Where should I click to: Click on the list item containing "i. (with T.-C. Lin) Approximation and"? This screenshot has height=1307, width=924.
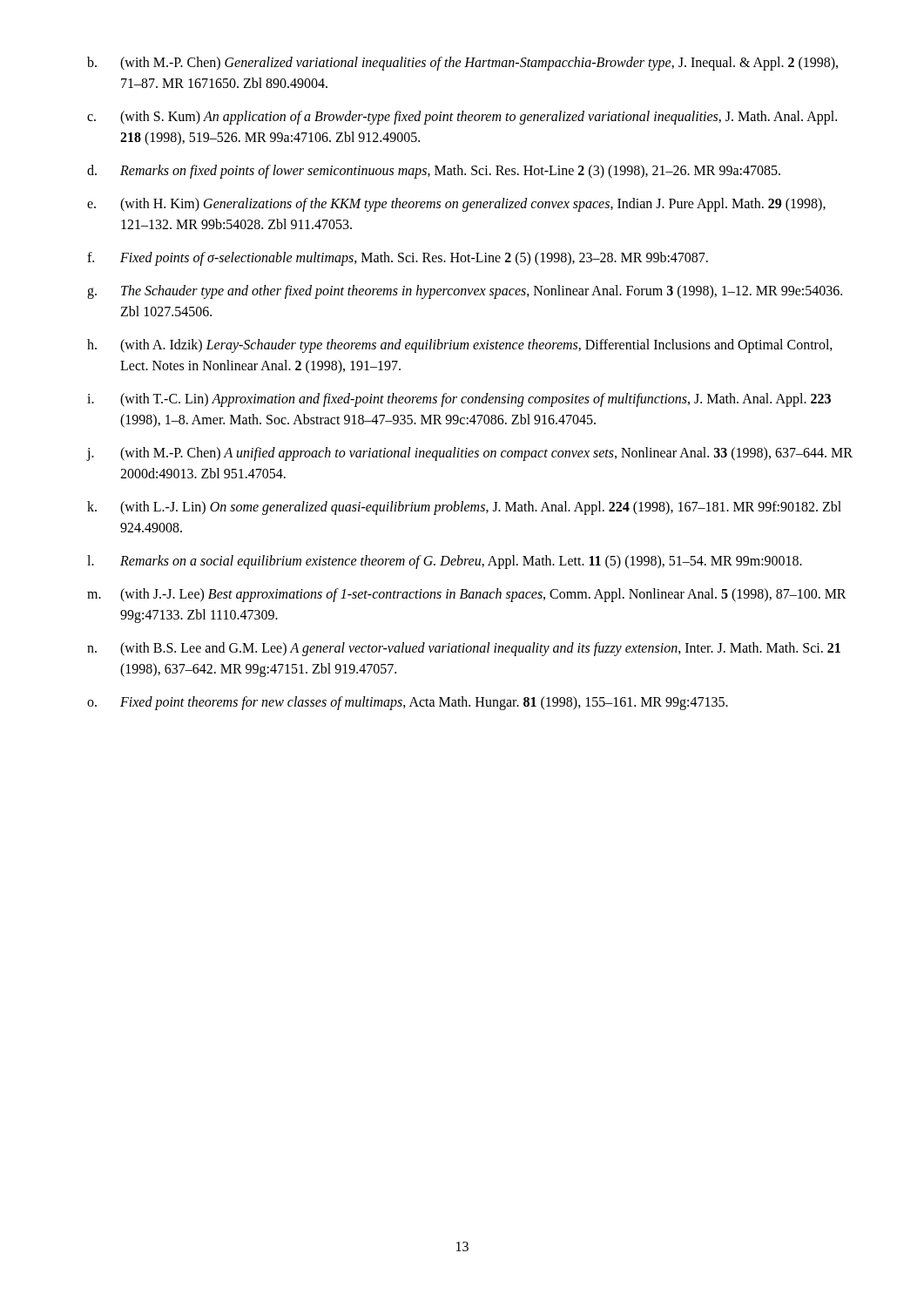coord(471,409)
